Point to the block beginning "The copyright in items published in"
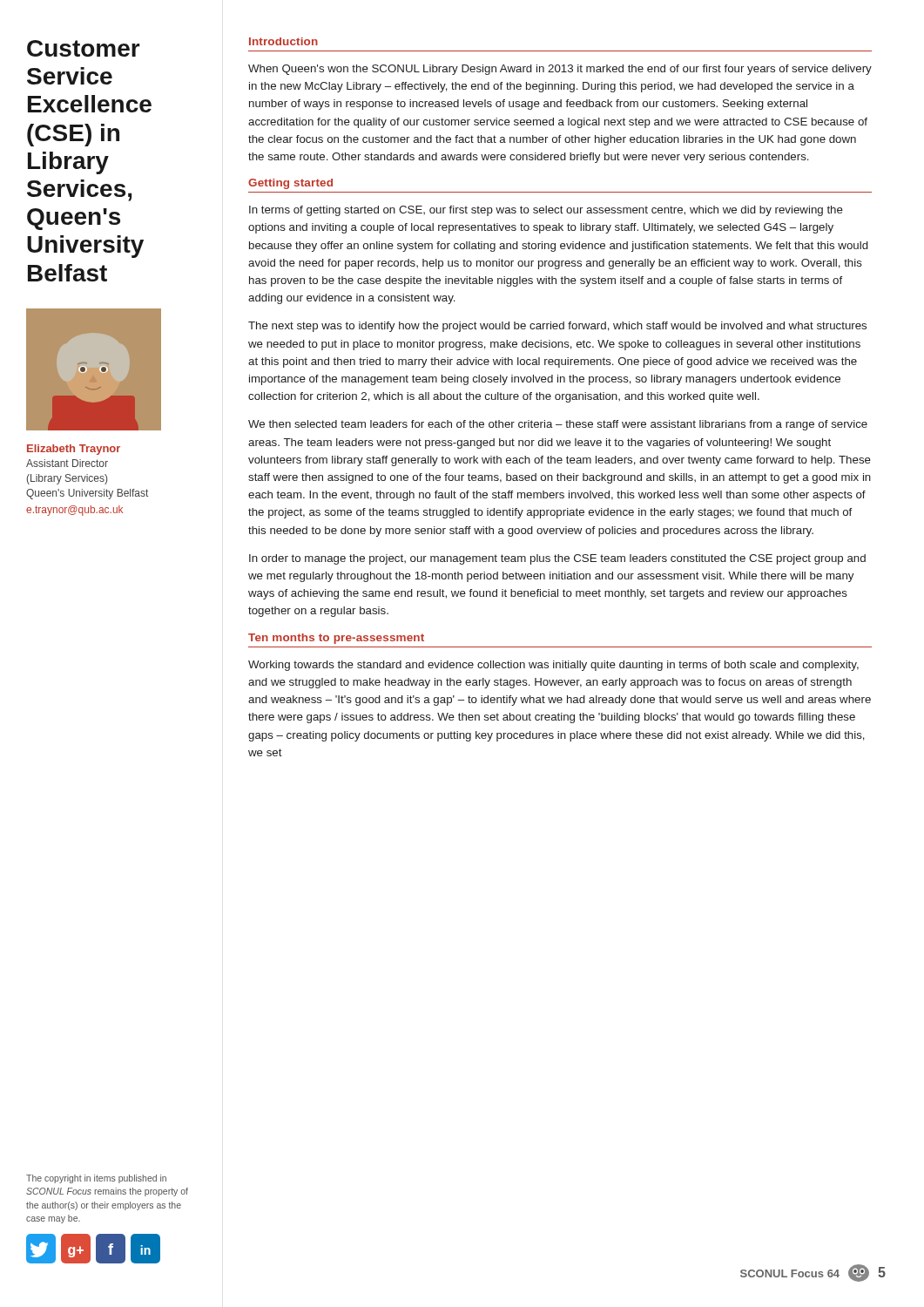 [x=111, y=1199]
